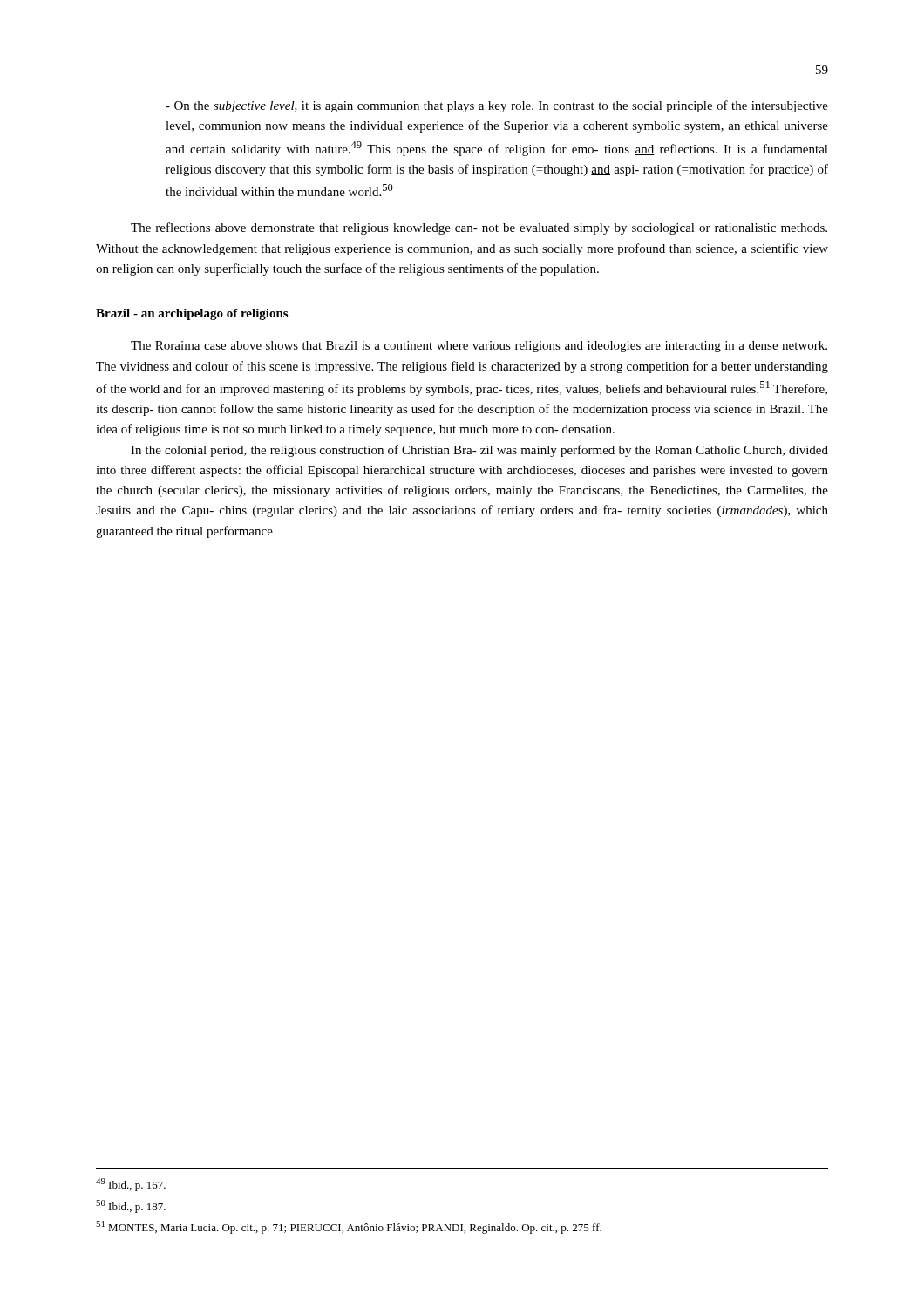Screen dimensions: 1308x924
Task: Point to the block starting "Brazil - an"
Action: coord(192,313)
